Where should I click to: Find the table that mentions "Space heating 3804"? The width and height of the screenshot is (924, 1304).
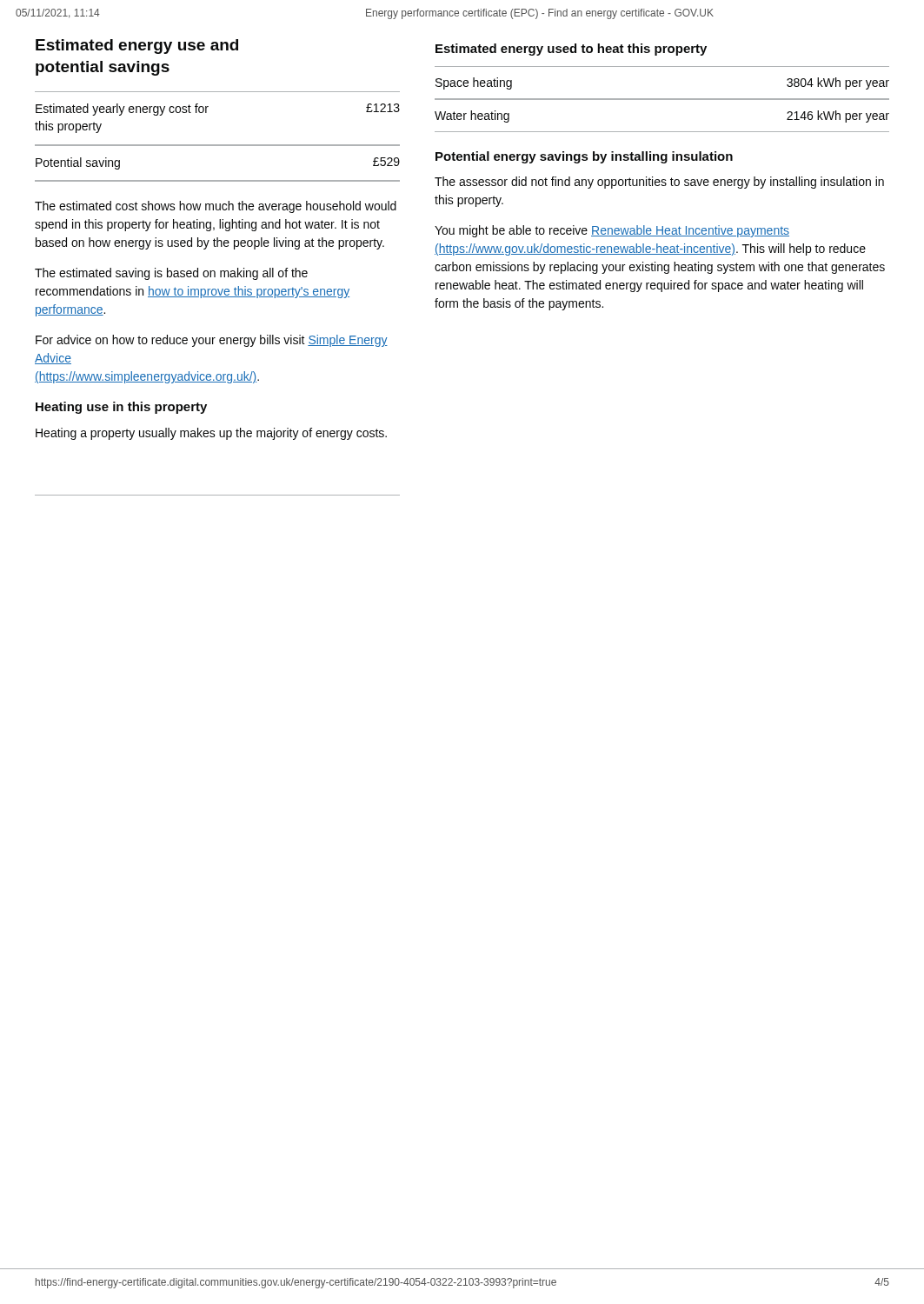point(662,99)
